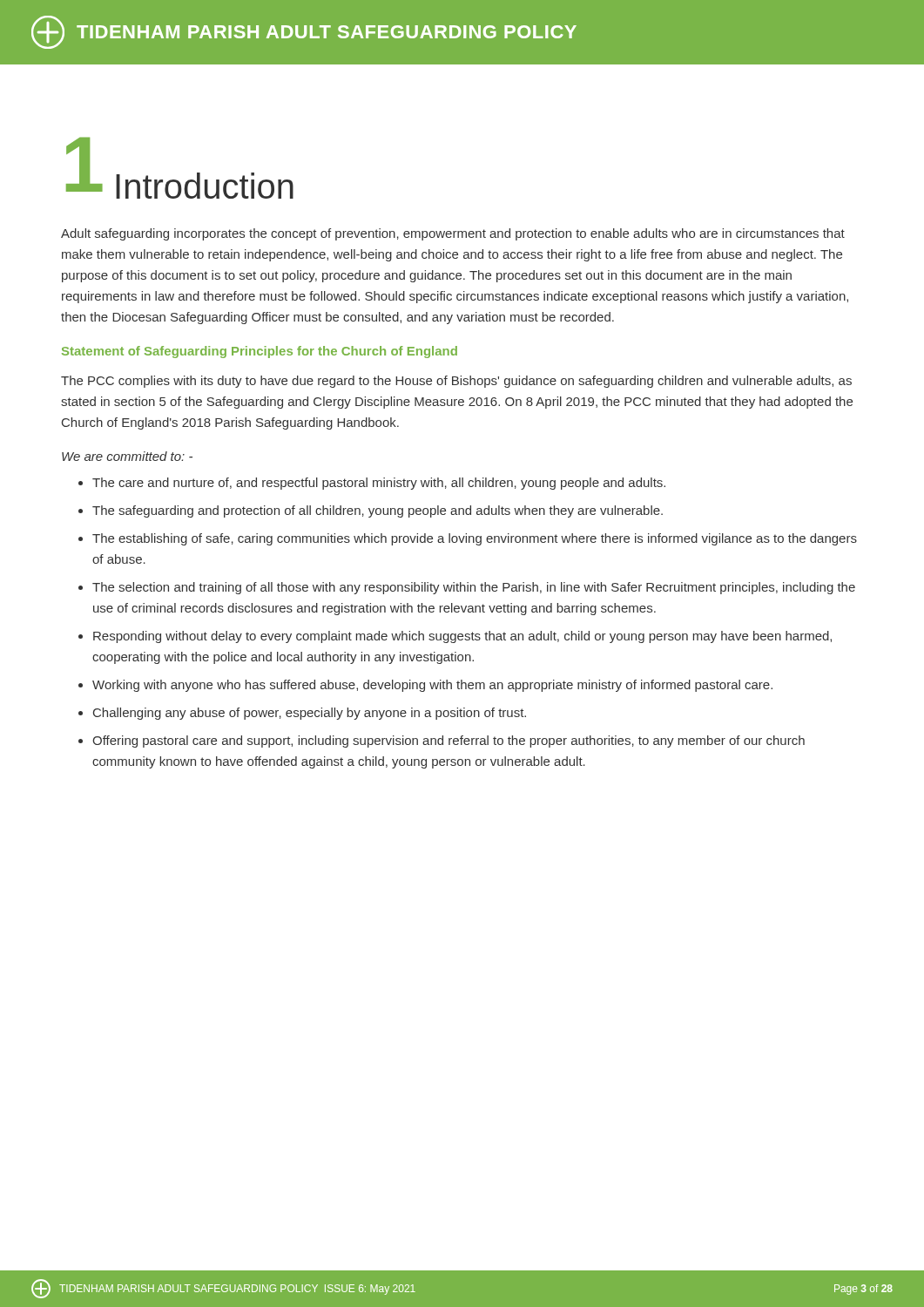The height and width of the screenshot is (1307, 924).
Task: Where is the passage that starts "The PCC complies with"?
Action: 457,401
